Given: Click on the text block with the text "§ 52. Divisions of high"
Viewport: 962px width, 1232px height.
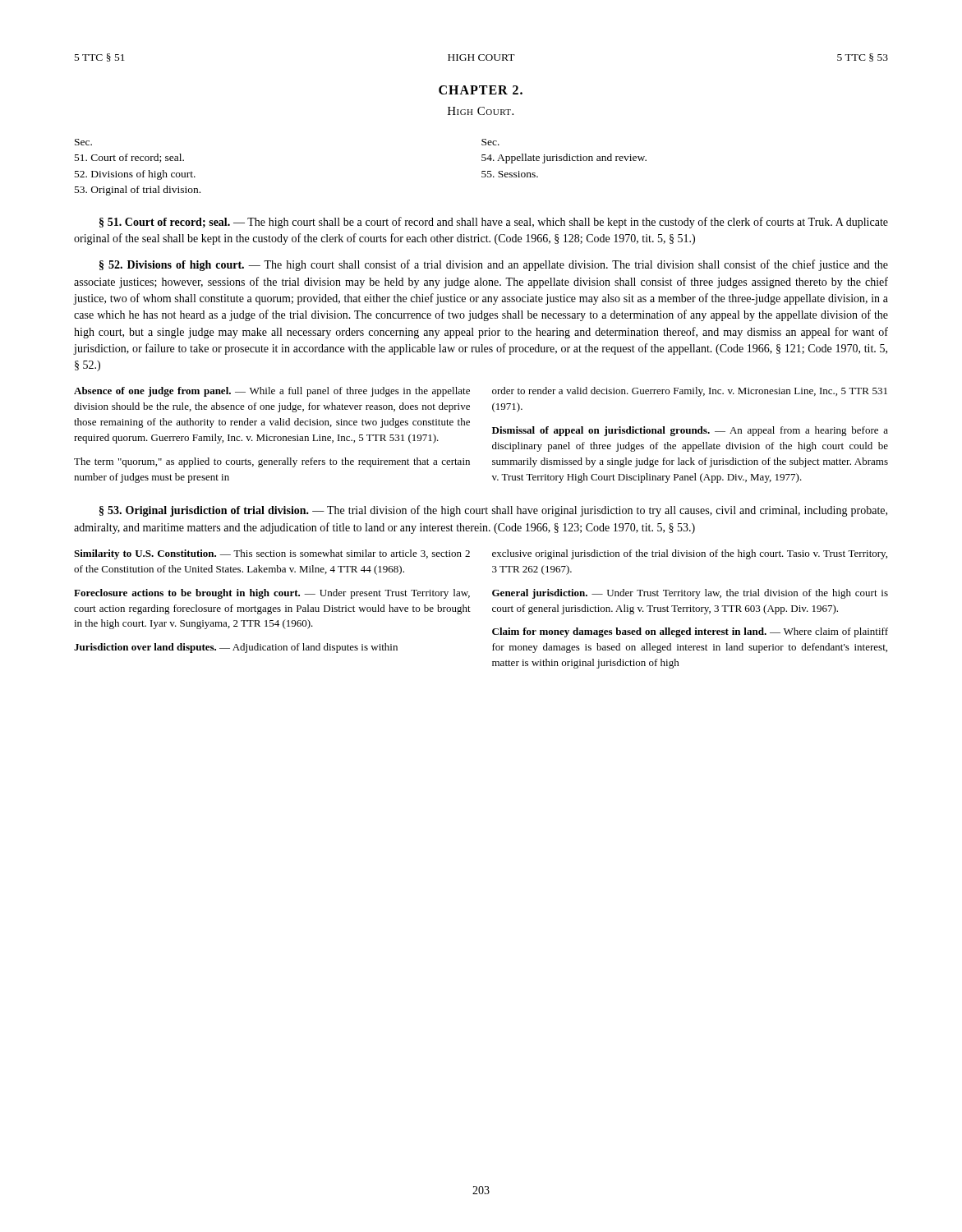Looking at the screenshot, I should (481, 315).
